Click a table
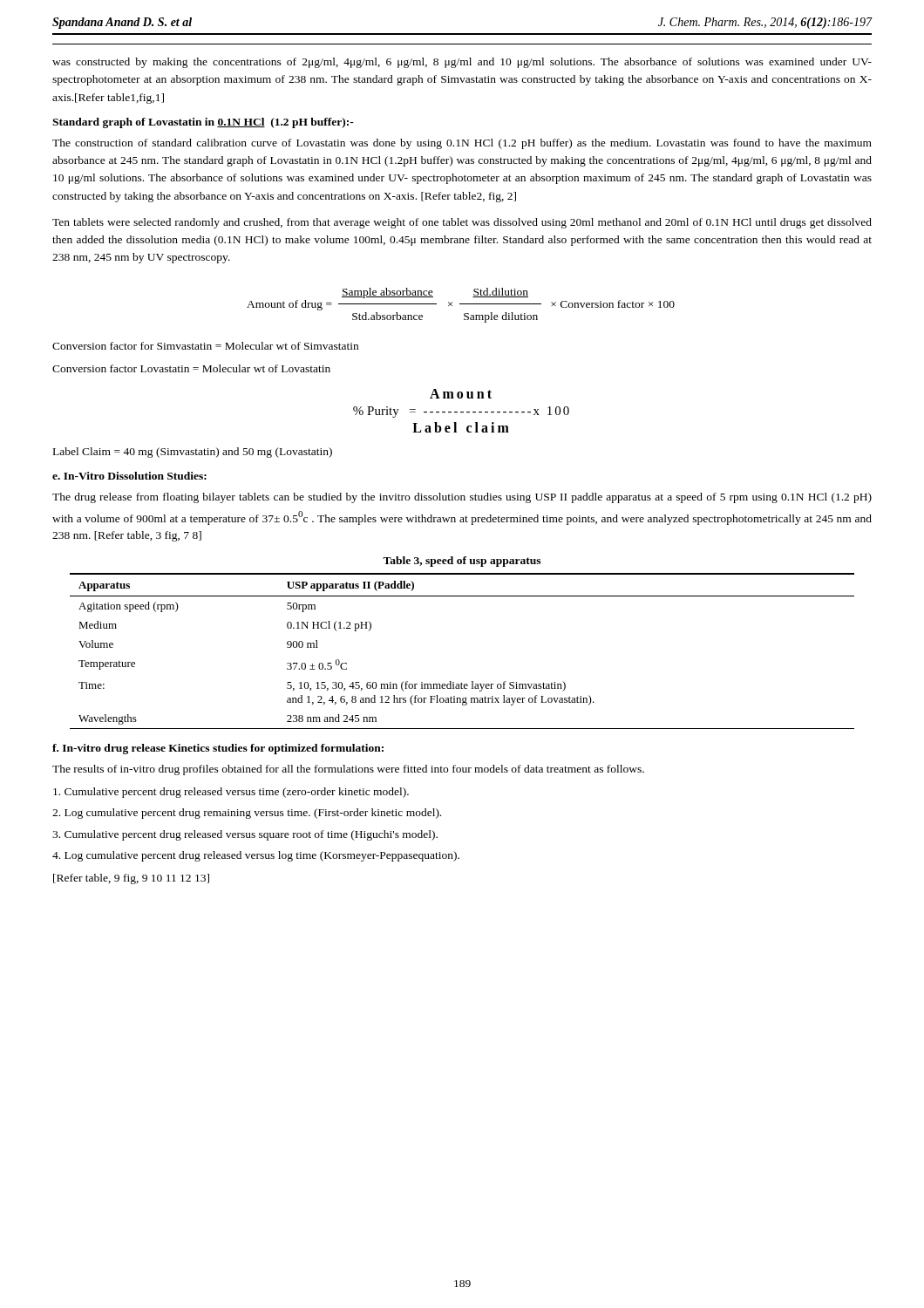 [x=462, y=651]
